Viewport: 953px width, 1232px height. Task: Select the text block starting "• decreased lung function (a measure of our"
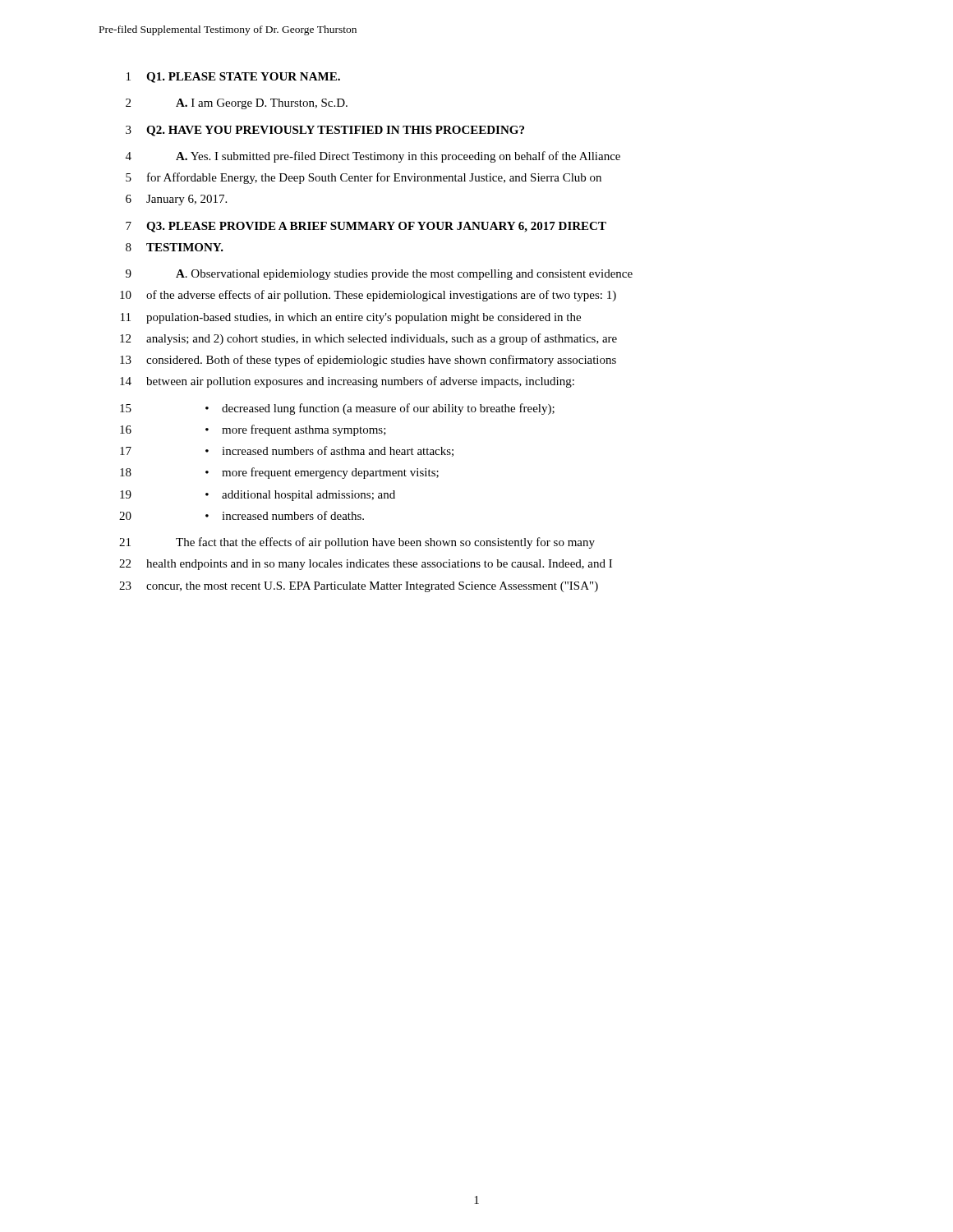click(x=509, y=408)
